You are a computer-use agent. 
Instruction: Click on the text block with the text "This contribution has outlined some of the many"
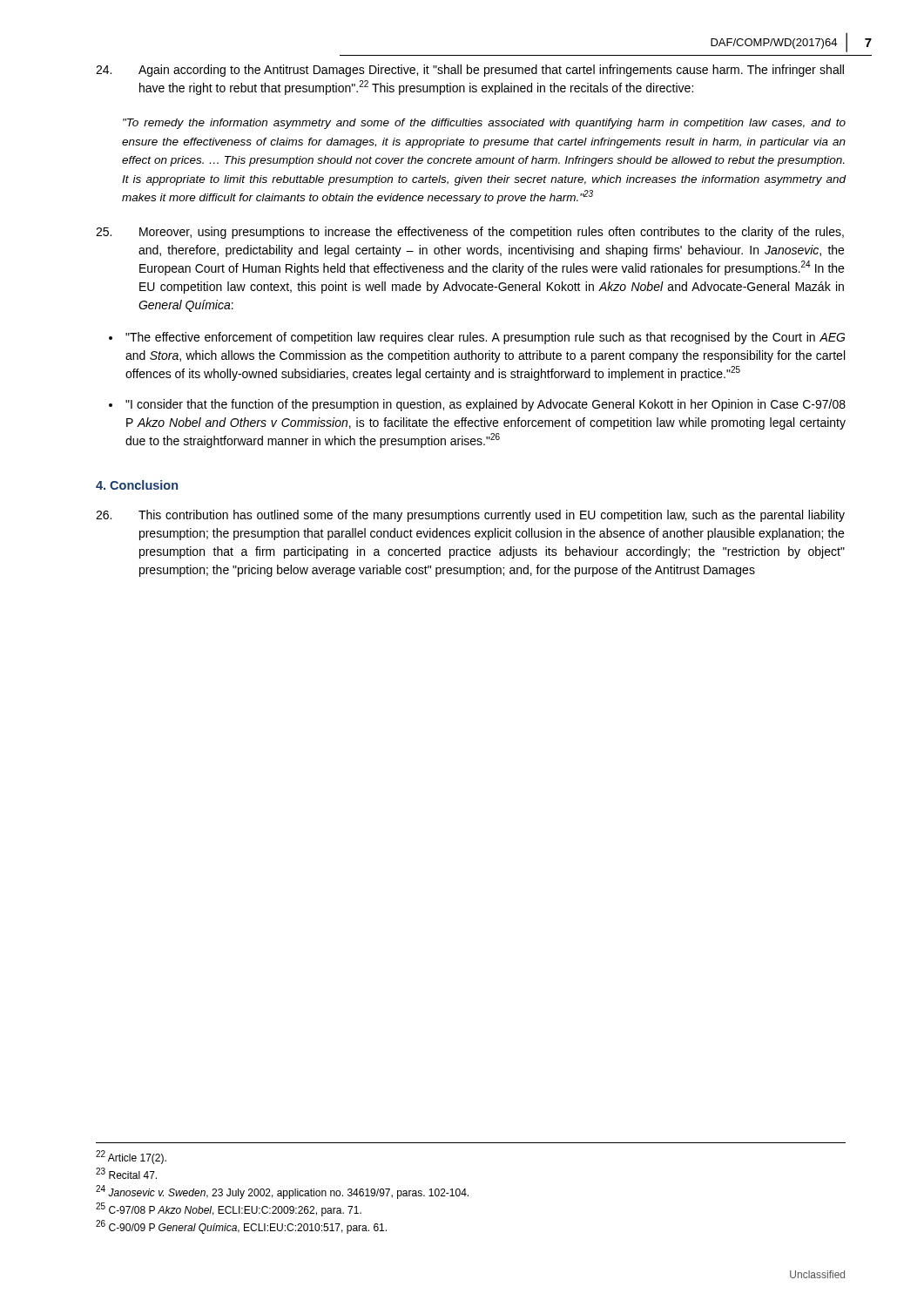tap(470, 543)
